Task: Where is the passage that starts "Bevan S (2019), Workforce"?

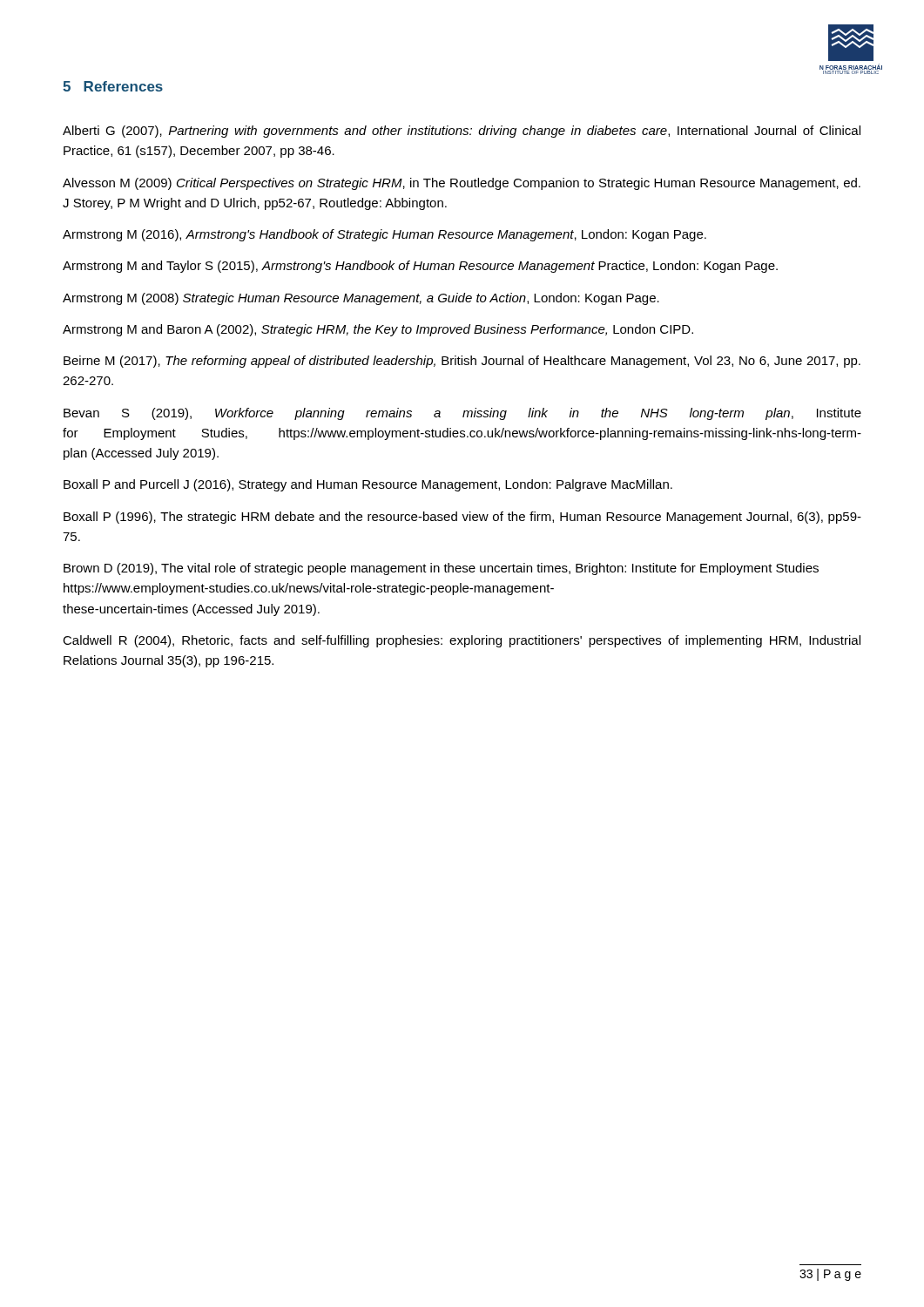Action: point(462,432)
